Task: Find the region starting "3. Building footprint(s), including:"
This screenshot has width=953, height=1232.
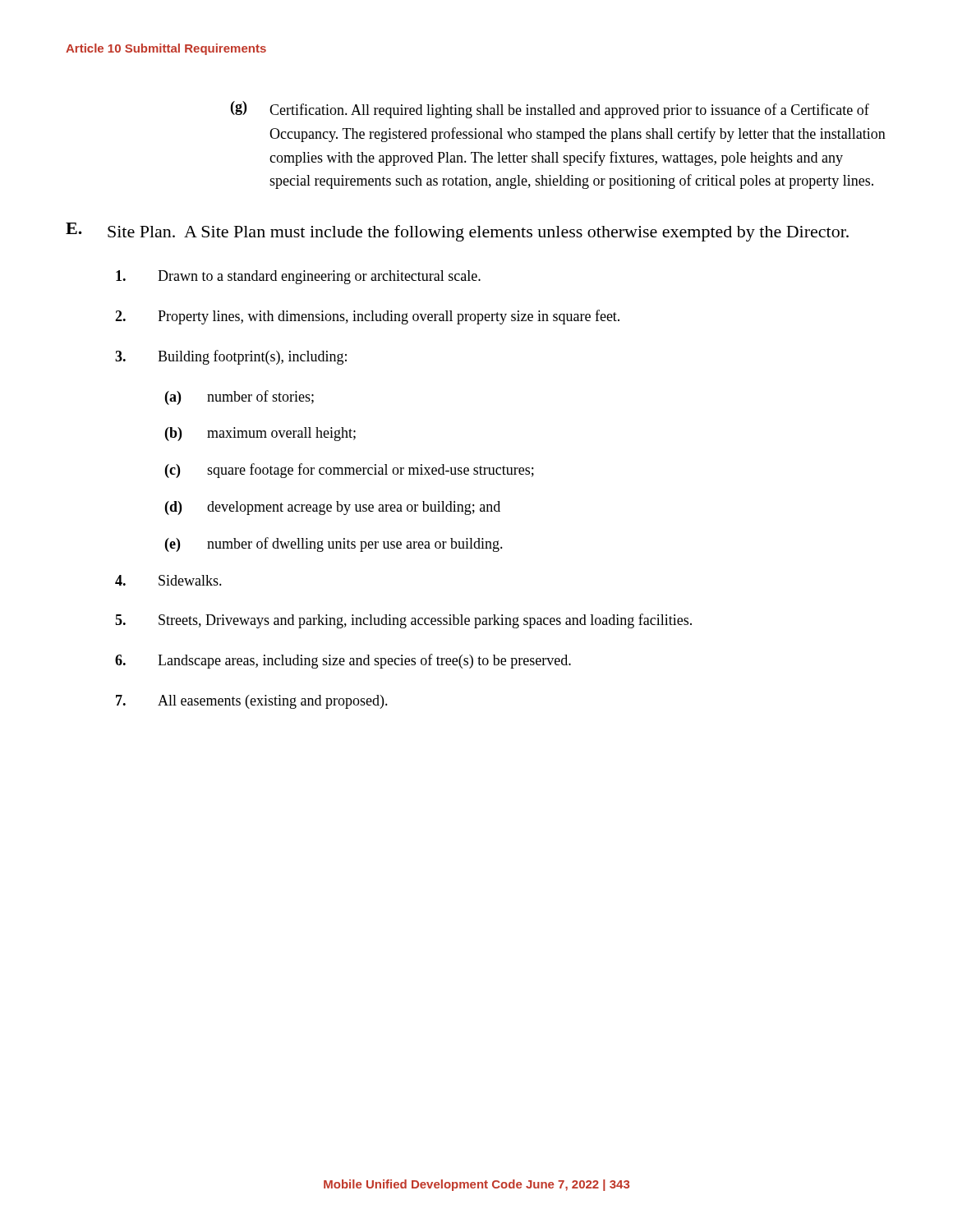Action: coord(231,357)
